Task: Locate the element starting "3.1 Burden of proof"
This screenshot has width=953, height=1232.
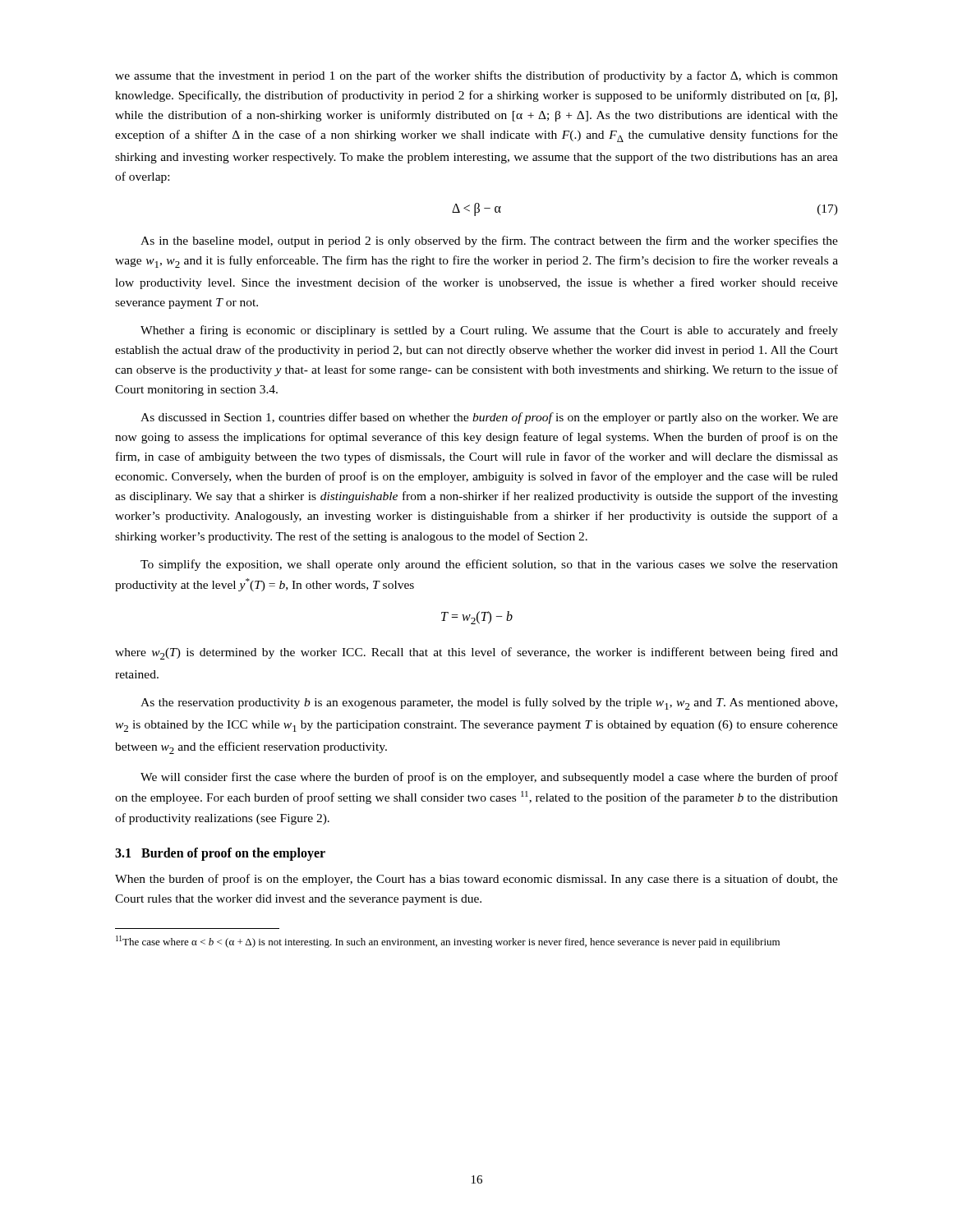Action: click(220, 853)
